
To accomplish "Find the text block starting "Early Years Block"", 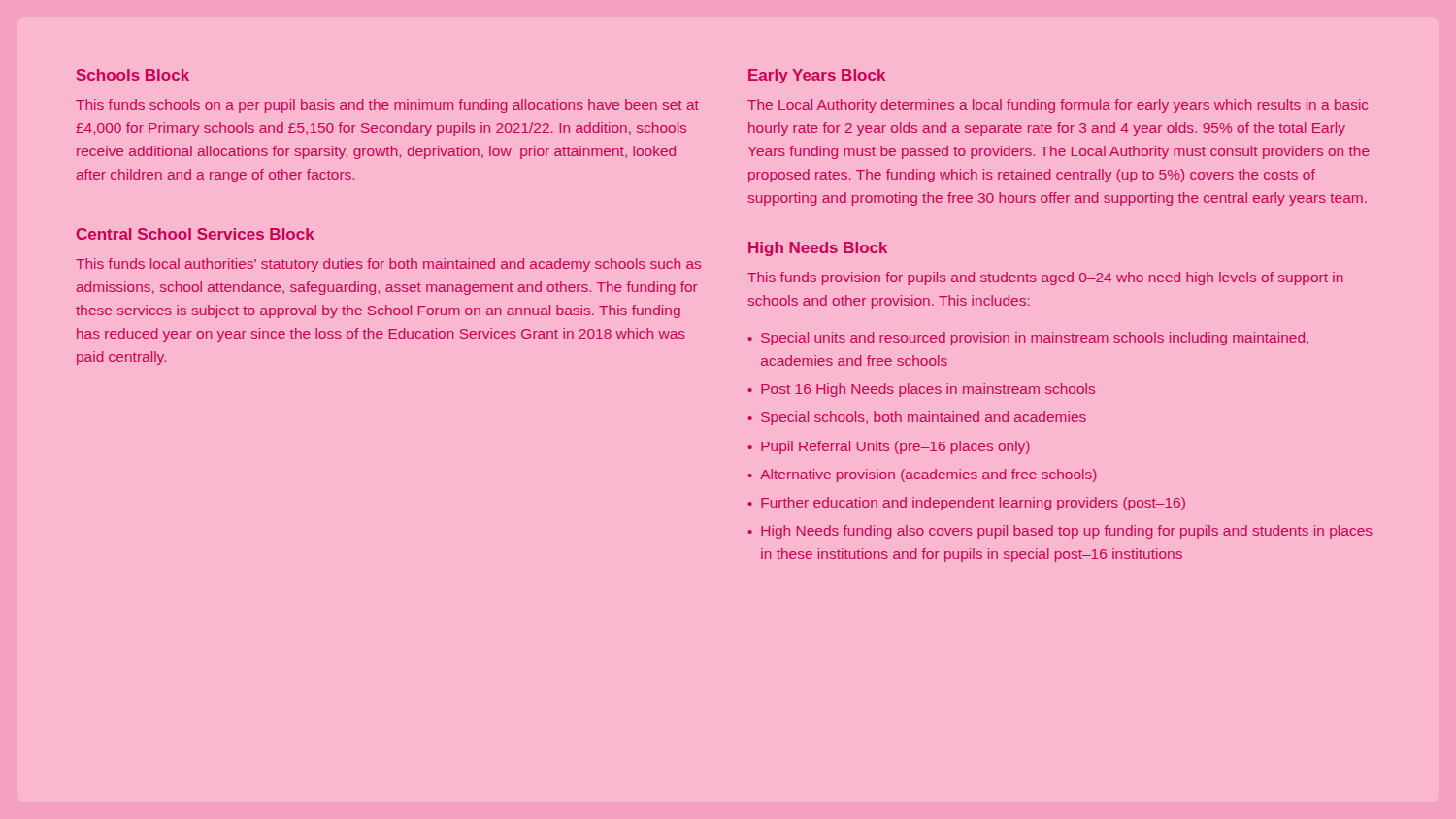I will pos(817,75).
